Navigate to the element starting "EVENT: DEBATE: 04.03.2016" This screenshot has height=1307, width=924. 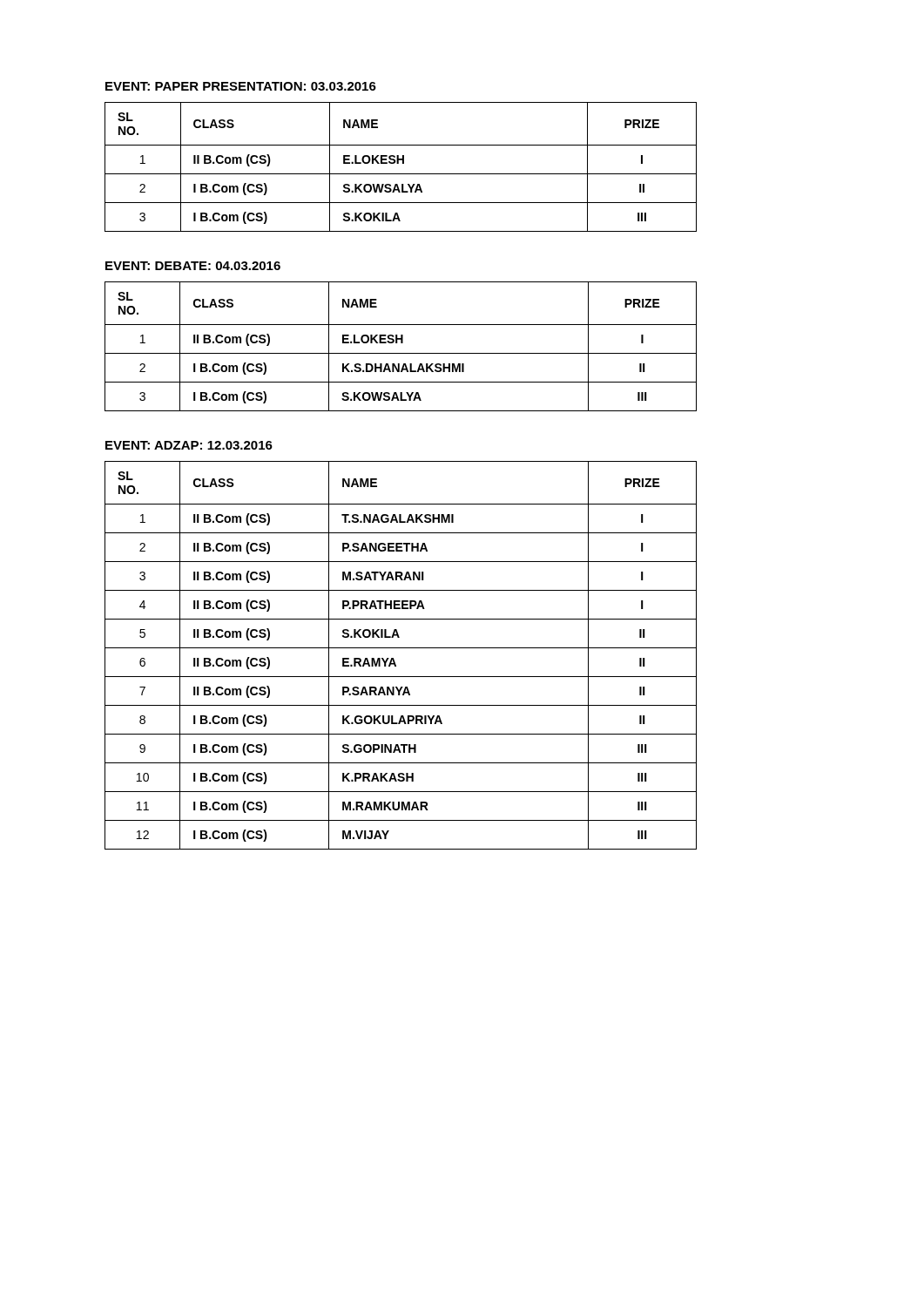coord(193,265)
